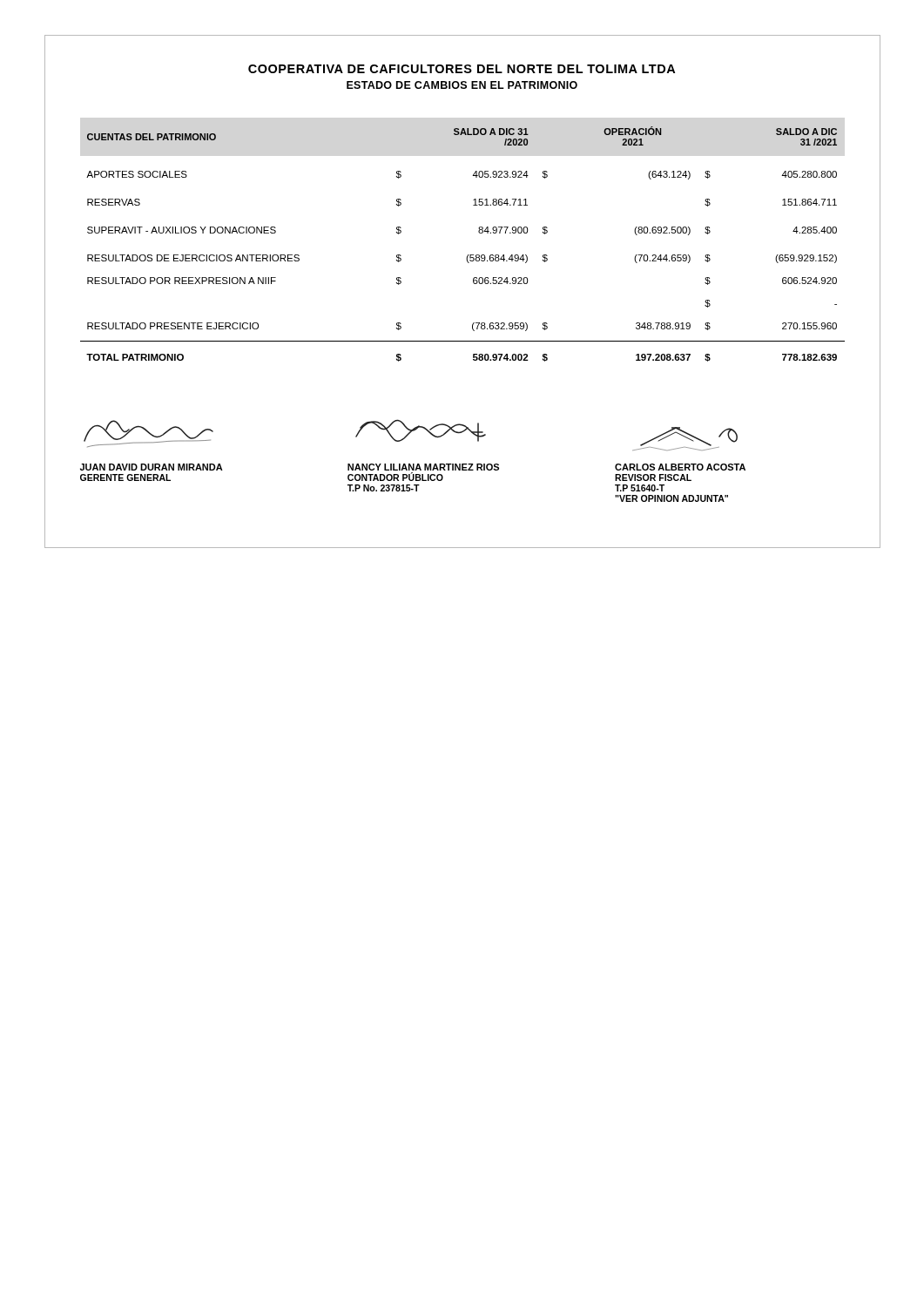The height and width of the screenshot is (1307, 924).
Task: Locate the table with the text "APORTES SOCIALES"
Action: [462, 242]
